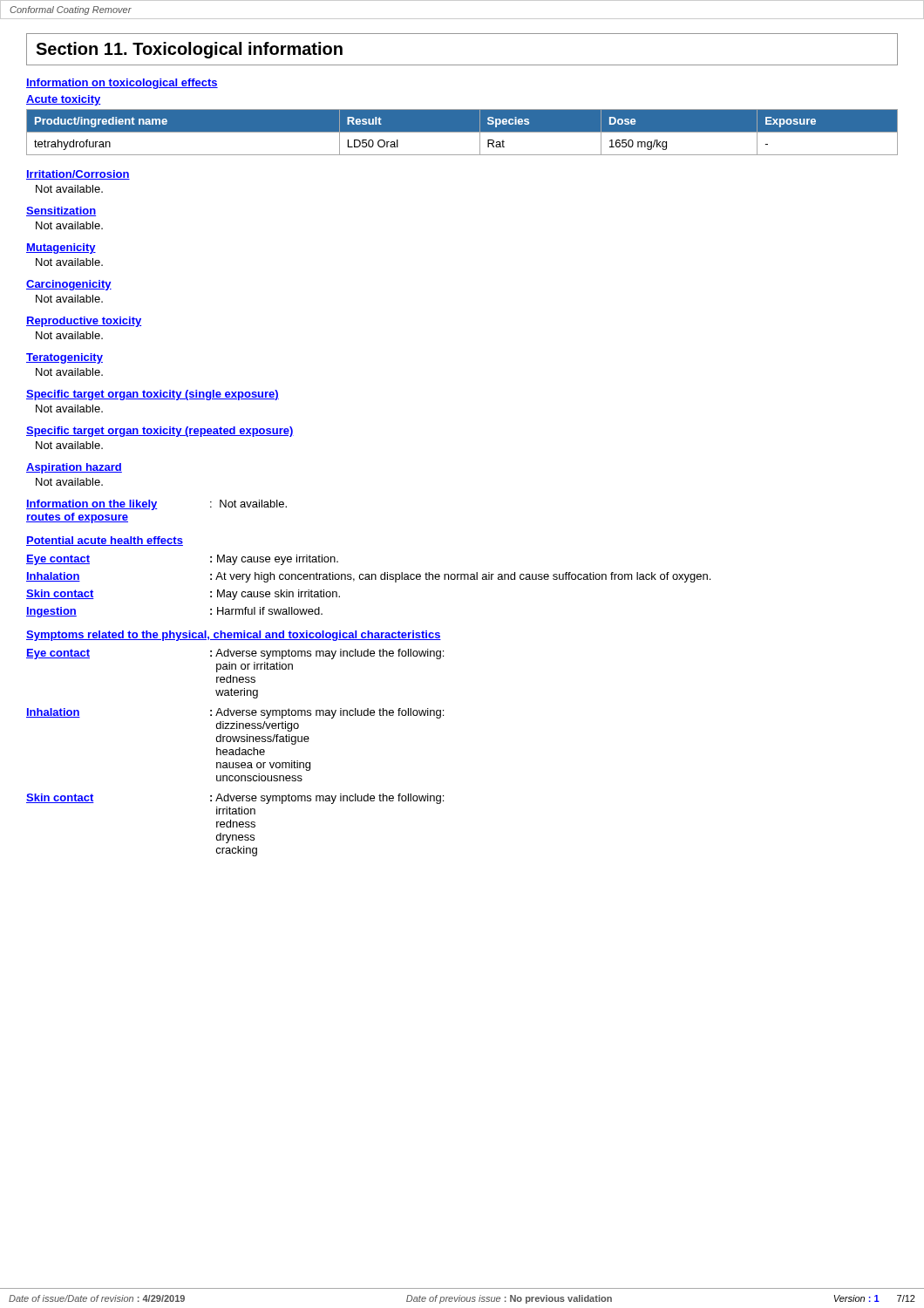Screen dimensions: 1308x924
Task: Point to the passage starting "Potential acute health effects"
Action: 105,541
